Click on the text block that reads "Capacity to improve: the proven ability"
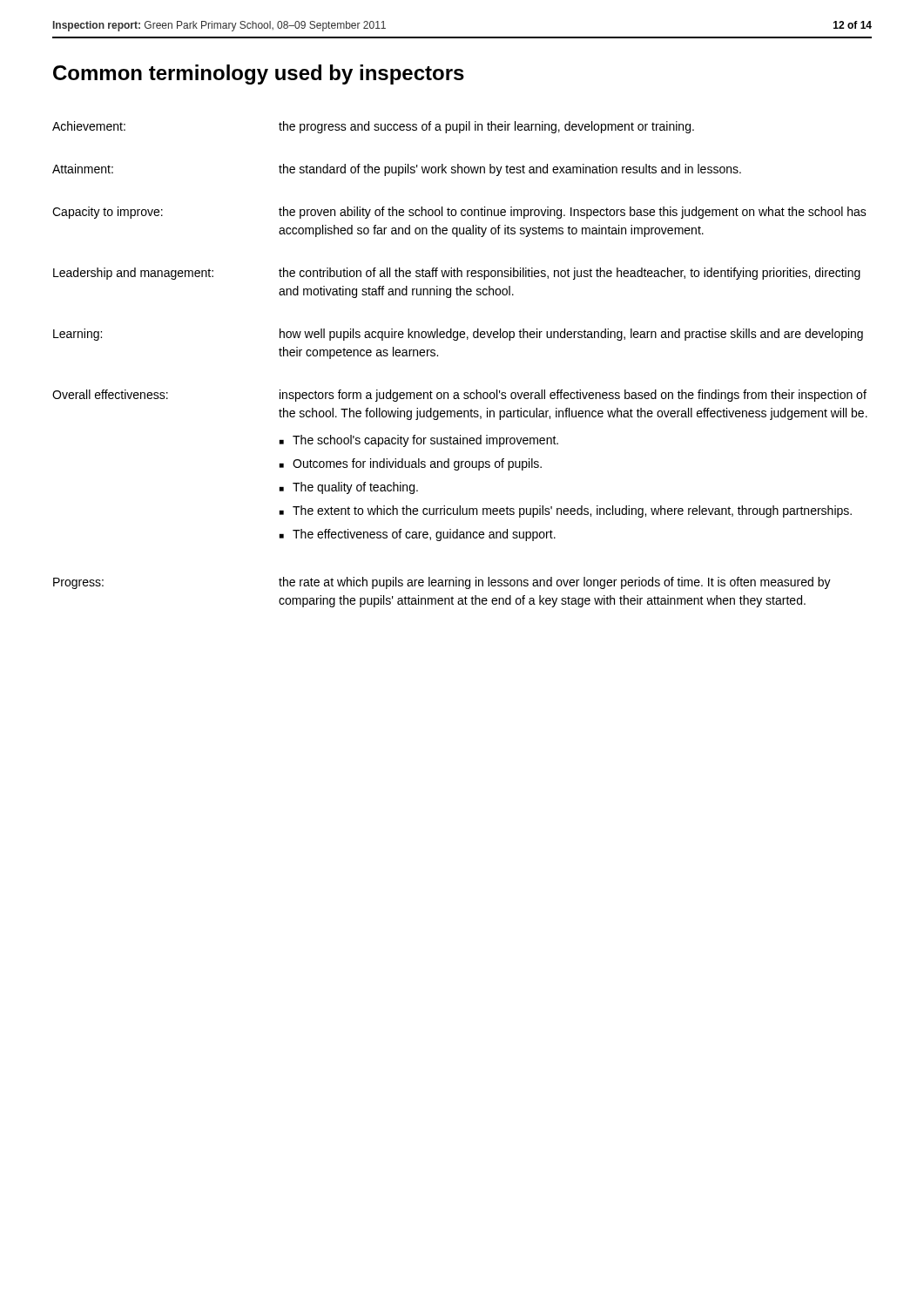This screenshot has width=924, height=1307. tap(462, 221)
